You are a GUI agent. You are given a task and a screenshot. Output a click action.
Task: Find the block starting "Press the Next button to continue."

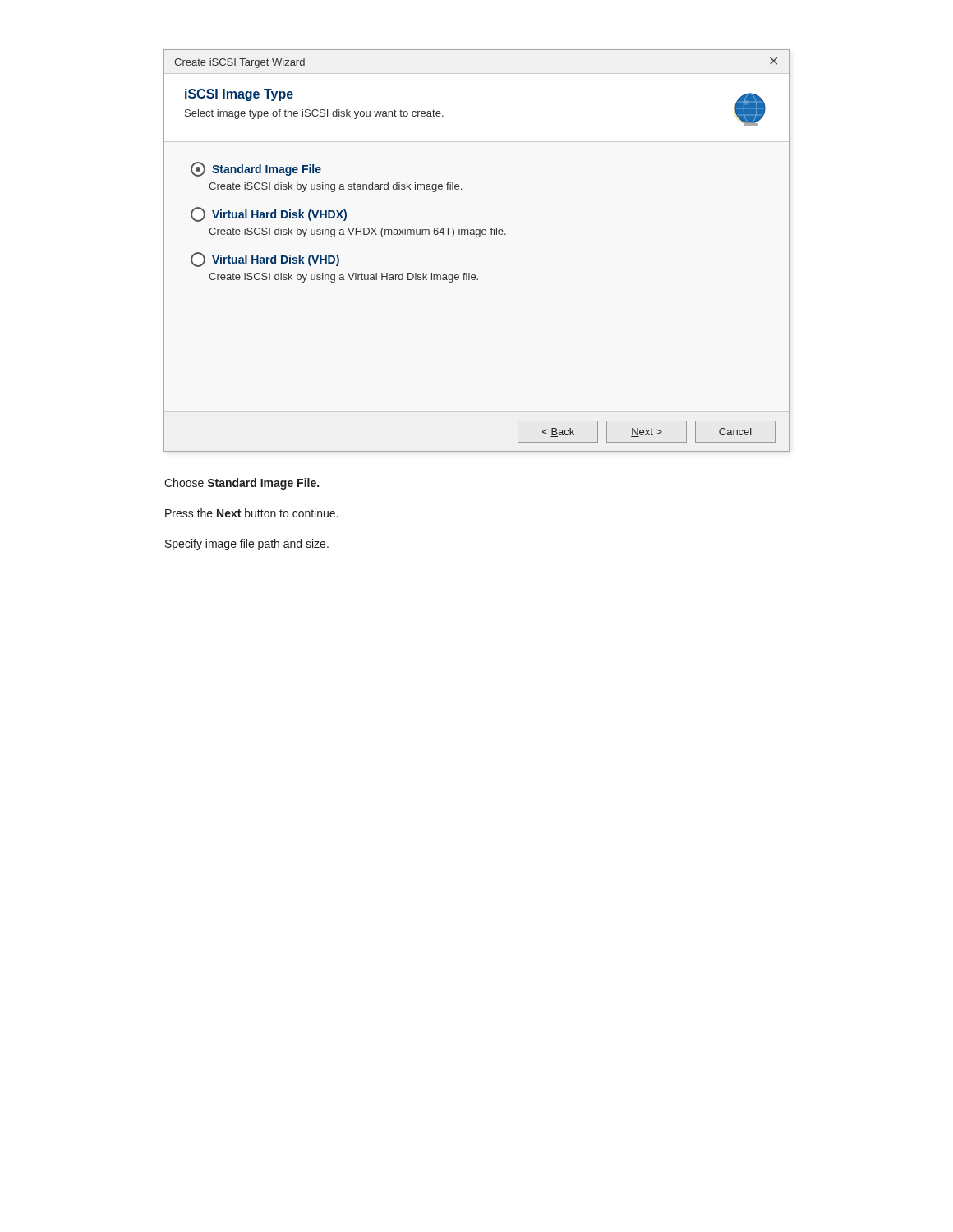(x=251, y=513)
